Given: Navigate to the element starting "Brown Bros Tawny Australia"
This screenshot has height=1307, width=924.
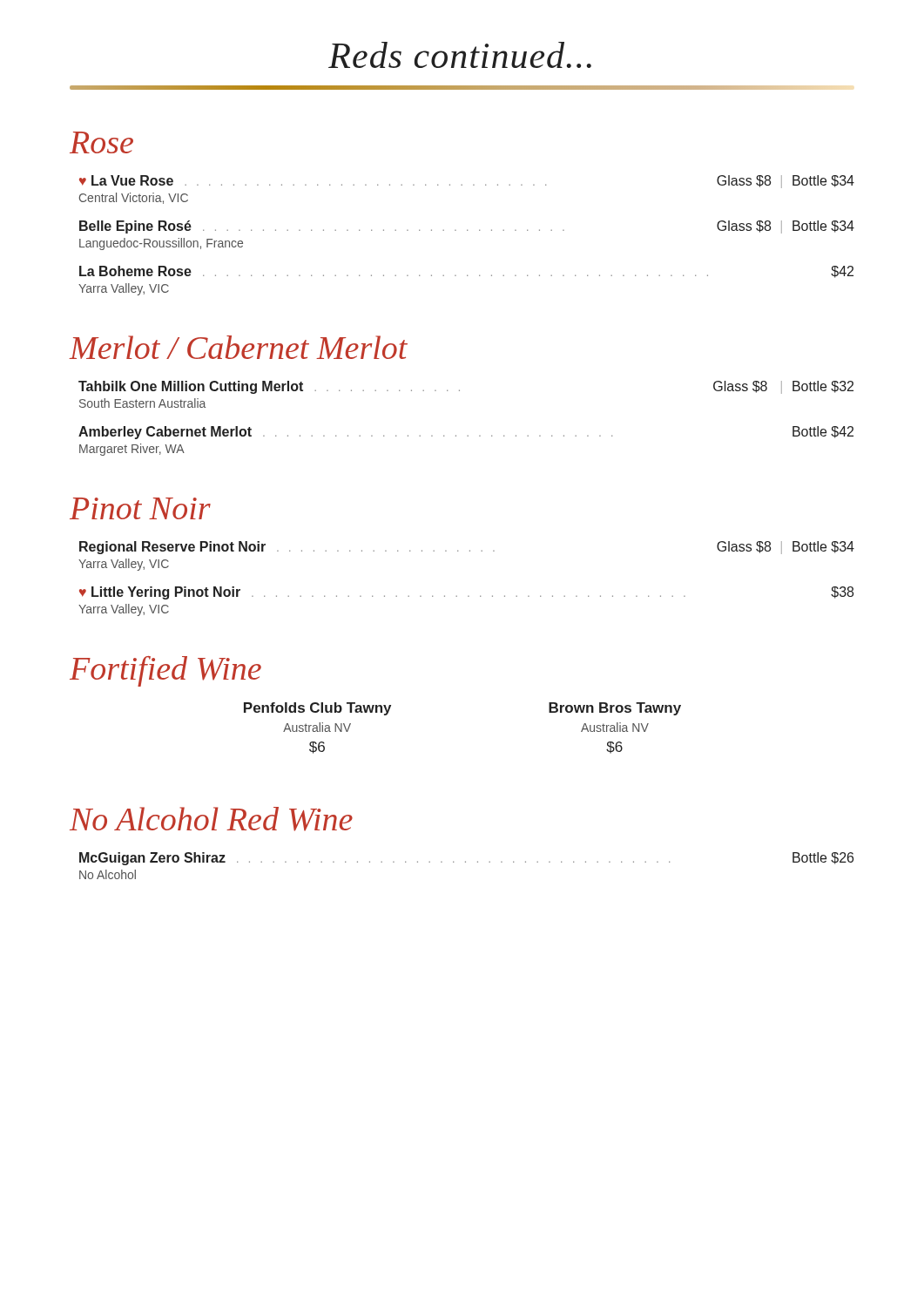Looking at the screenshot, I should pos(615,728).
